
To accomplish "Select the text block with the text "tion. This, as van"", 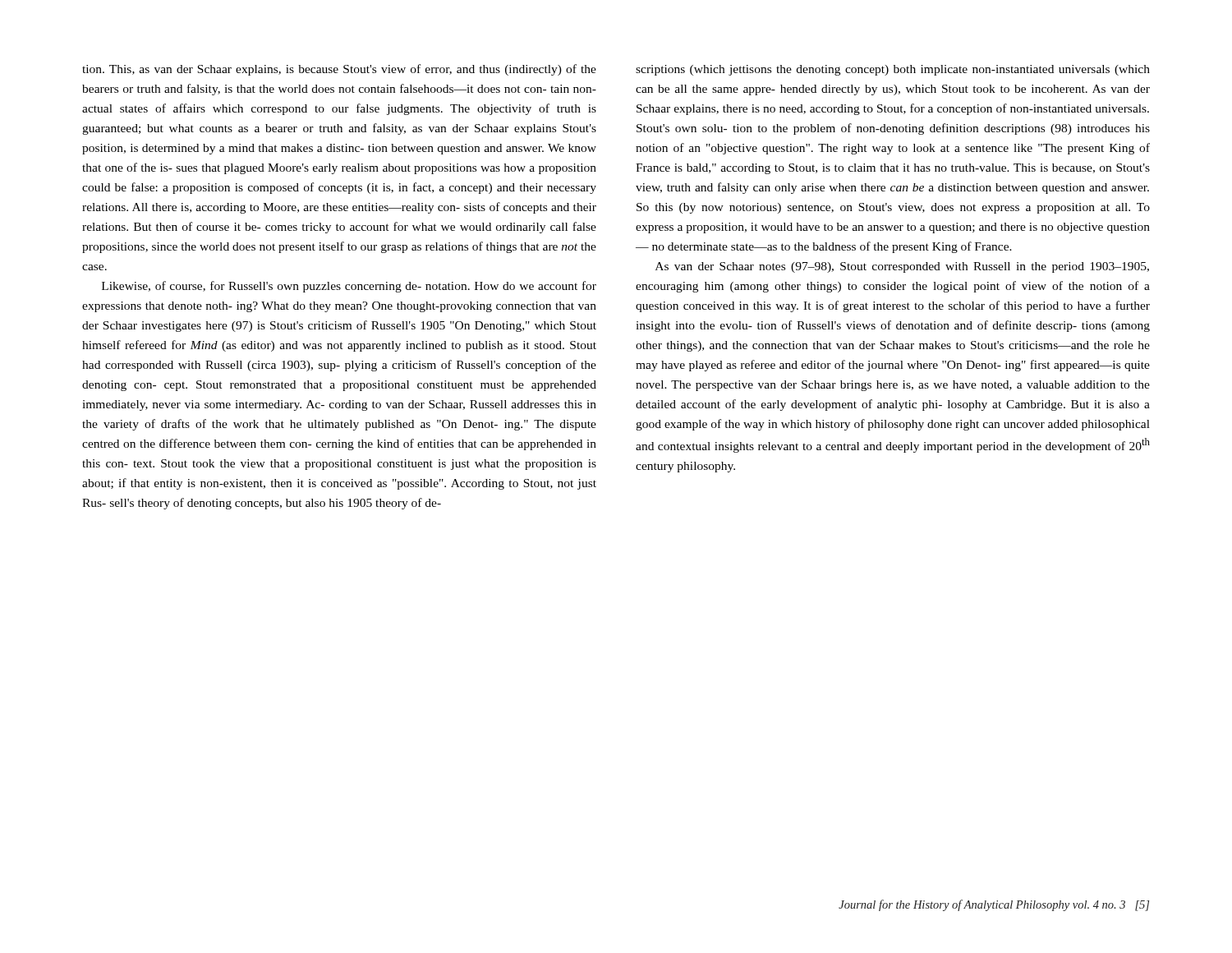I will click(x=339, y=286).
